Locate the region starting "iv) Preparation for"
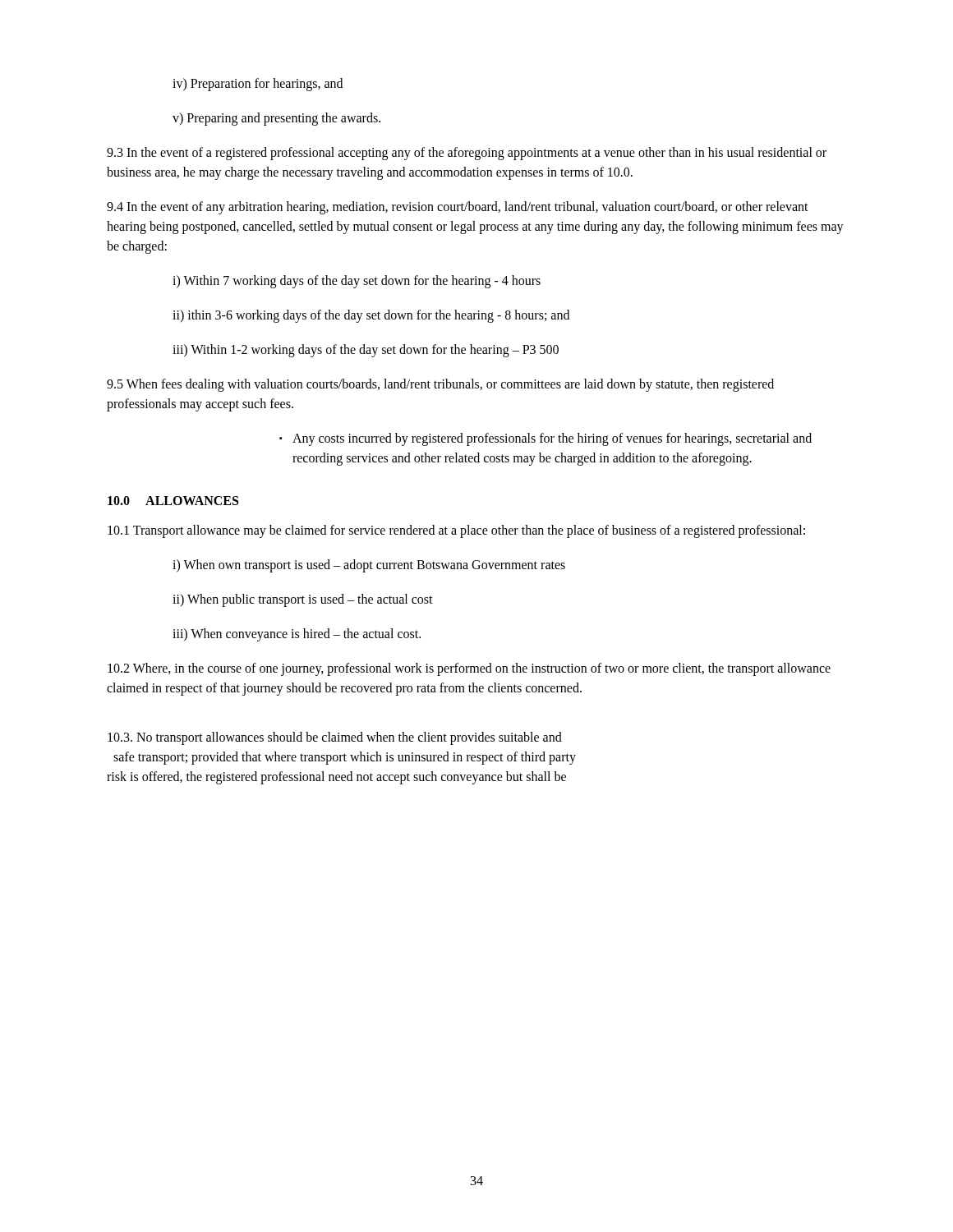 pyautogui.click(x=258, y=83)
